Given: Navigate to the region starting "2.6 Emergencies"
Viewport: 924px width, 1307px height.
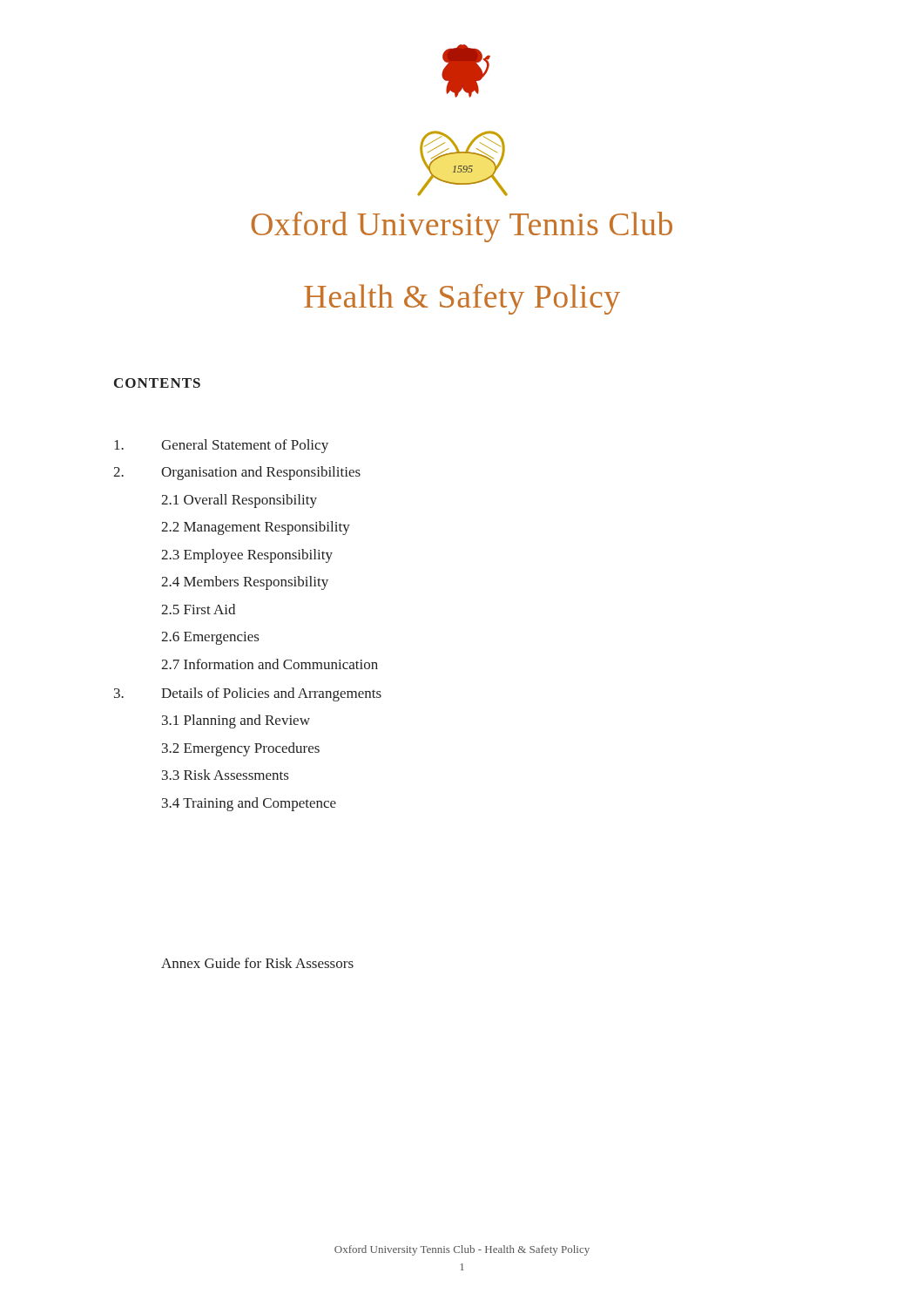Looking at the screenshot, I should tap(210, 637).
